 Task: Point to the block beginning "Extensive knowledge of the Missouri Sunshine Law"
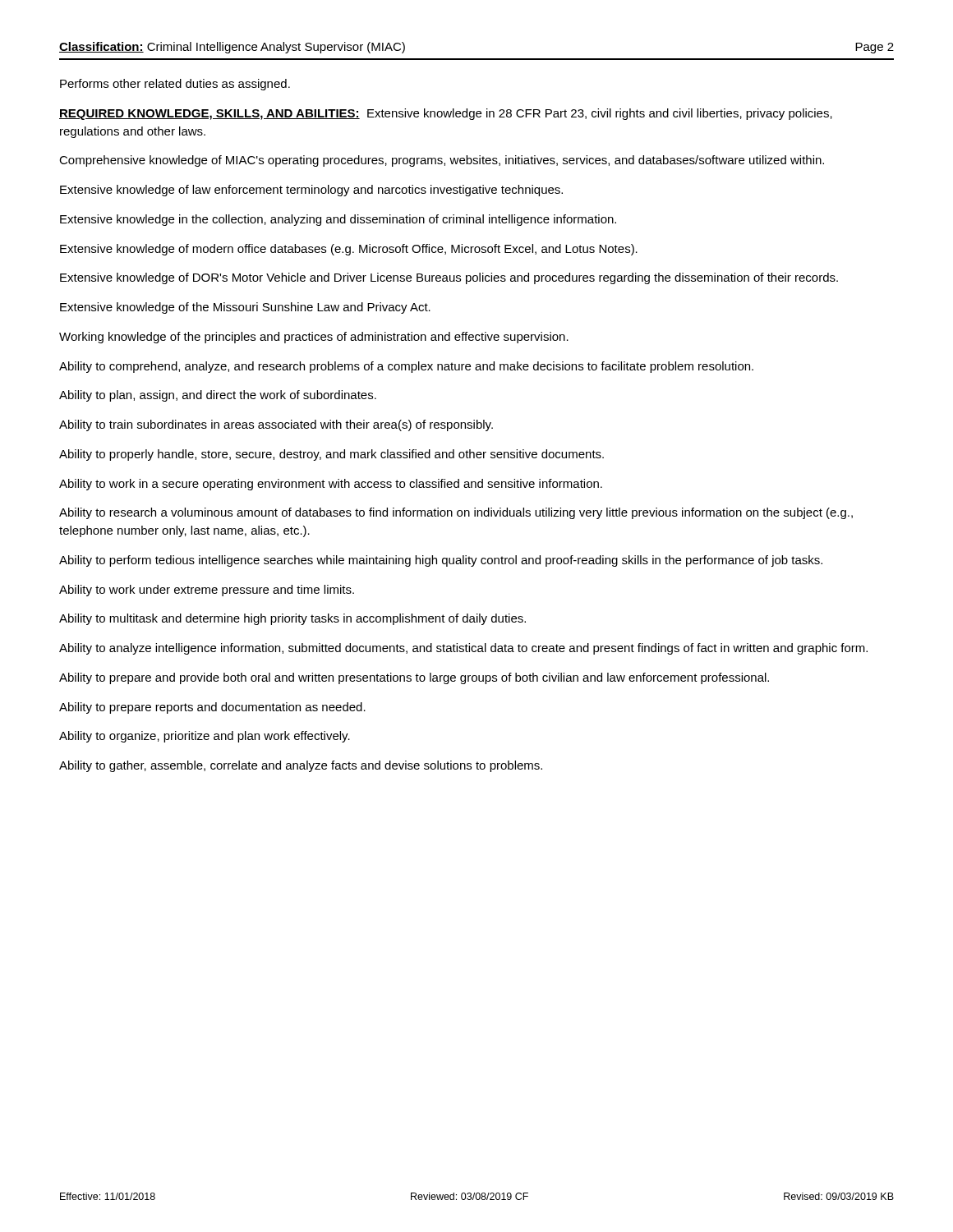[245, 307]
